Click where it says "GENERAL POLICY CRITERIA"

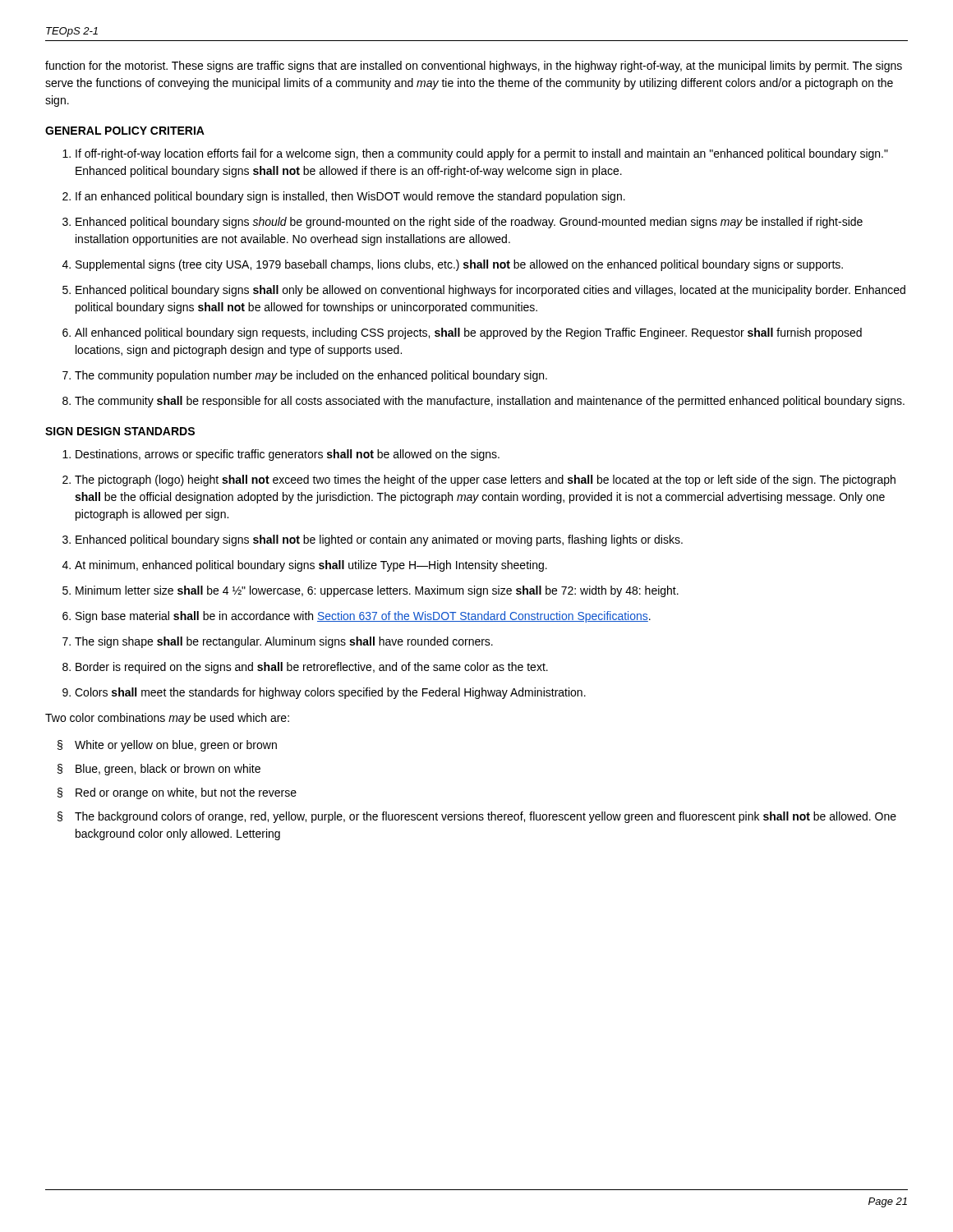[125, 131]
